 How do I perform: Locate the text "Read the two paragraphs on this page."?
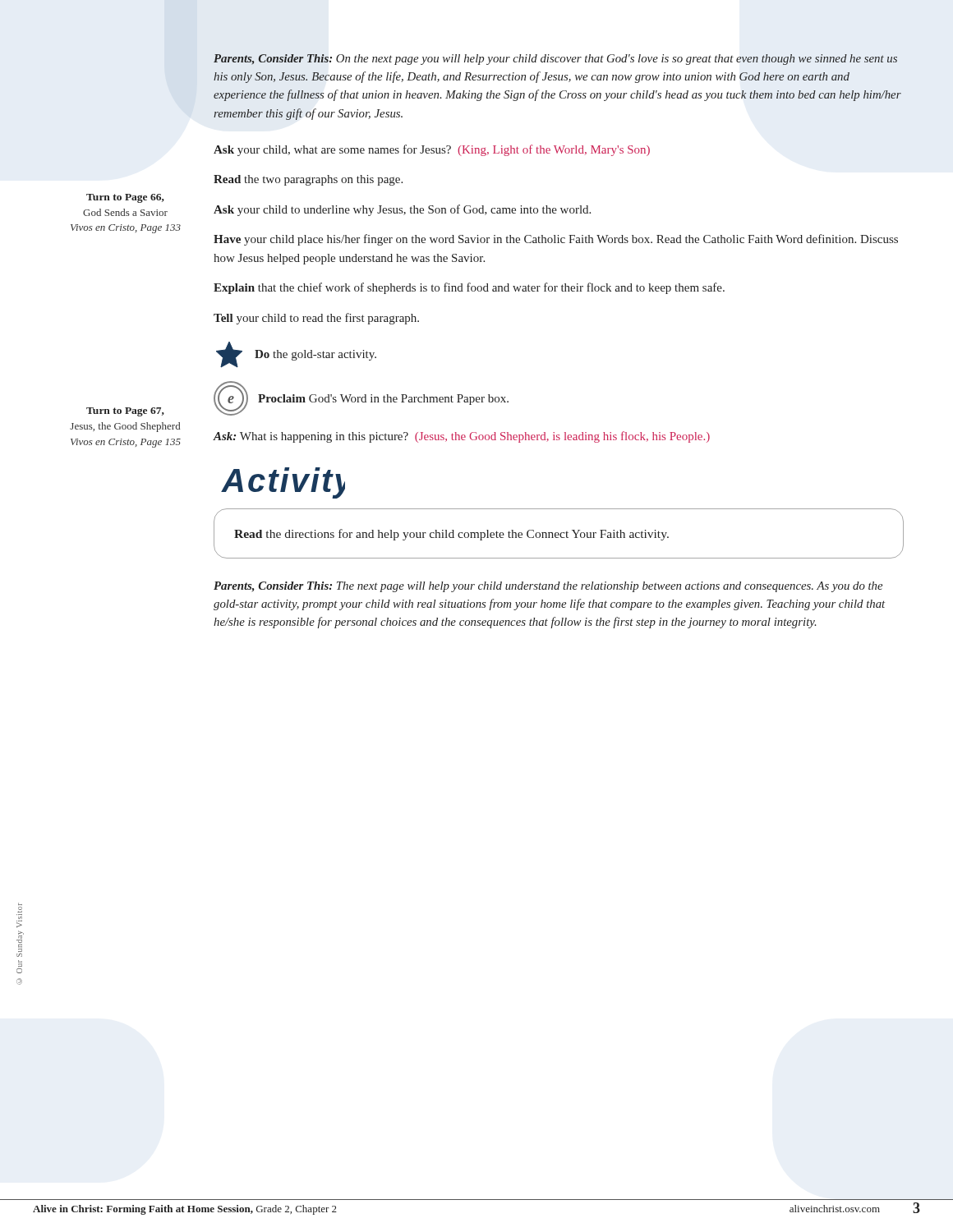pyautogui.click(x=309, y=179)
